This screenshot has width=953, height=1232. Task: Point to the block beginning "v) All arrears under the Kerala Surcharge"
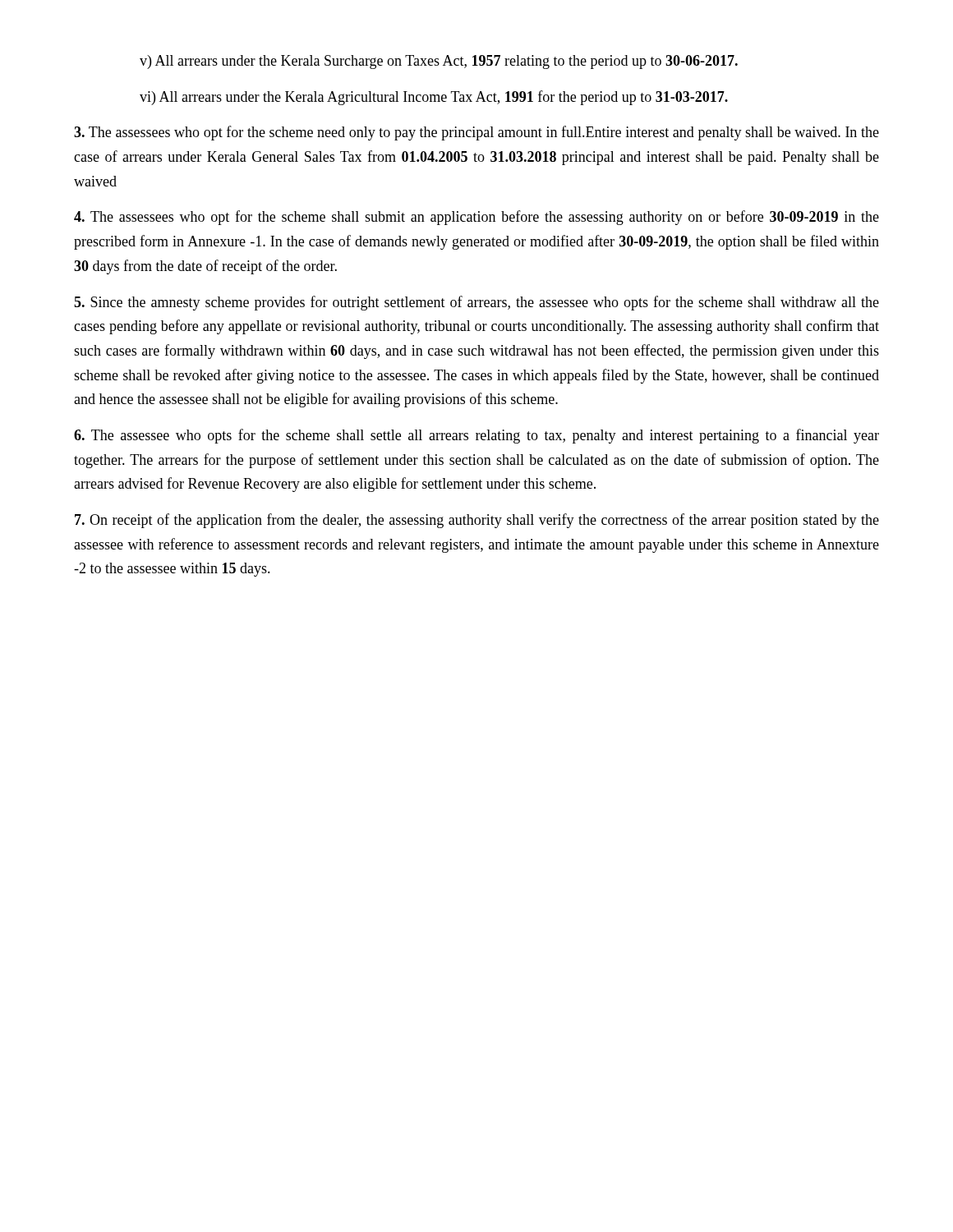click(439, 61)
